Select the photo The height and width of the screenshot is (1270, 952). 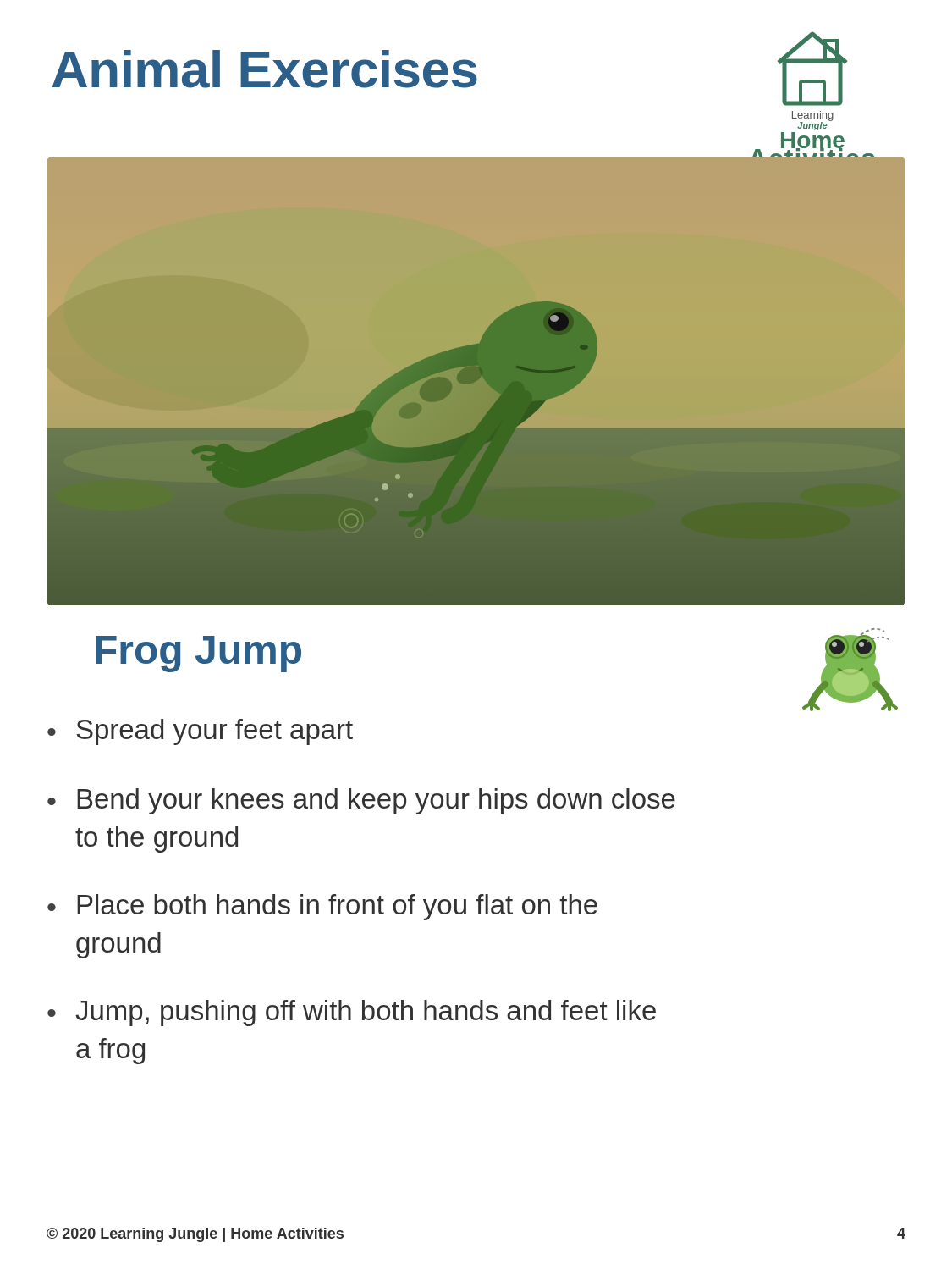(476, 381)
